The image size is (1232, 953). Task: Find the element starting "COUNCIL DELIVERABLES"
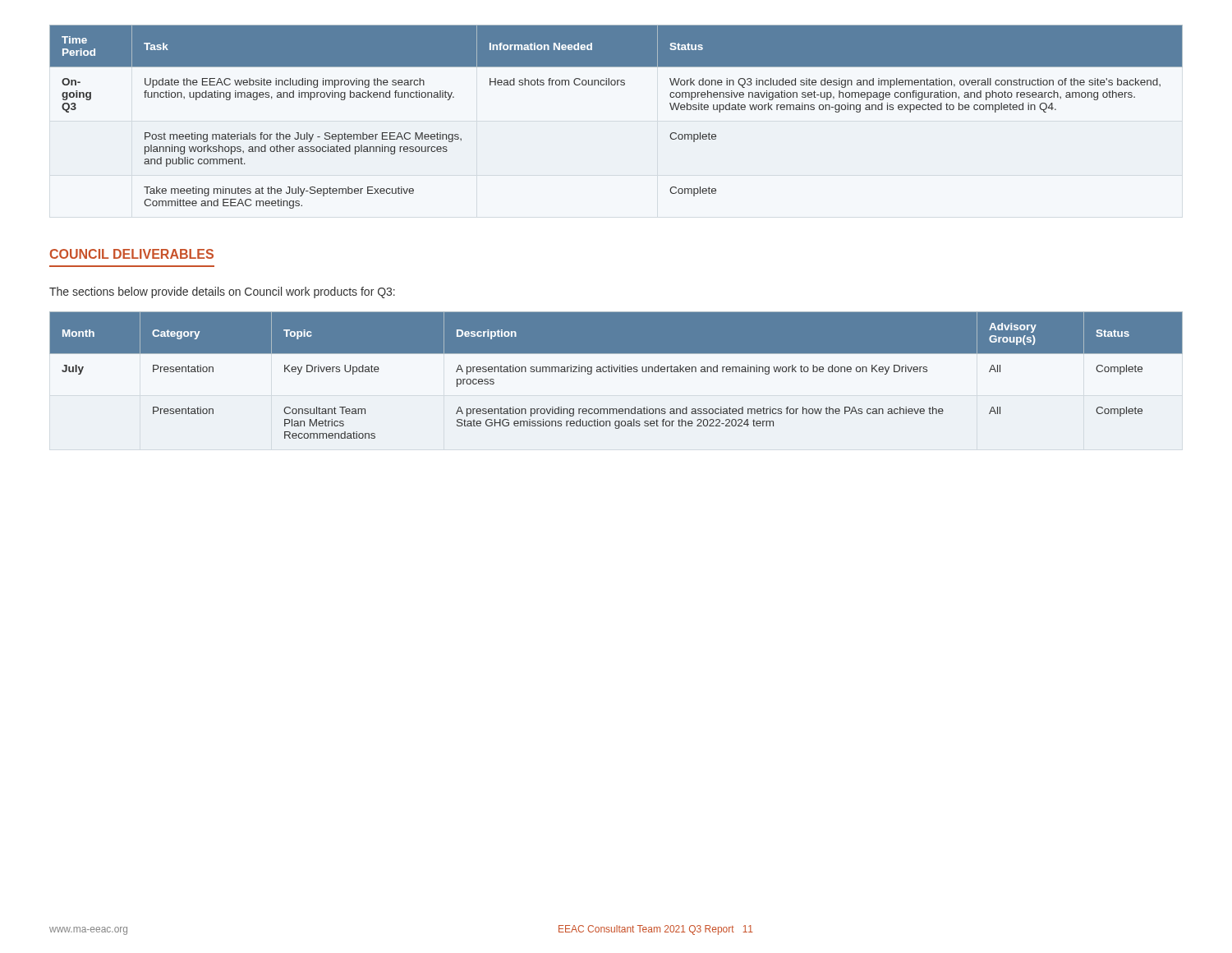click(132, 257)
